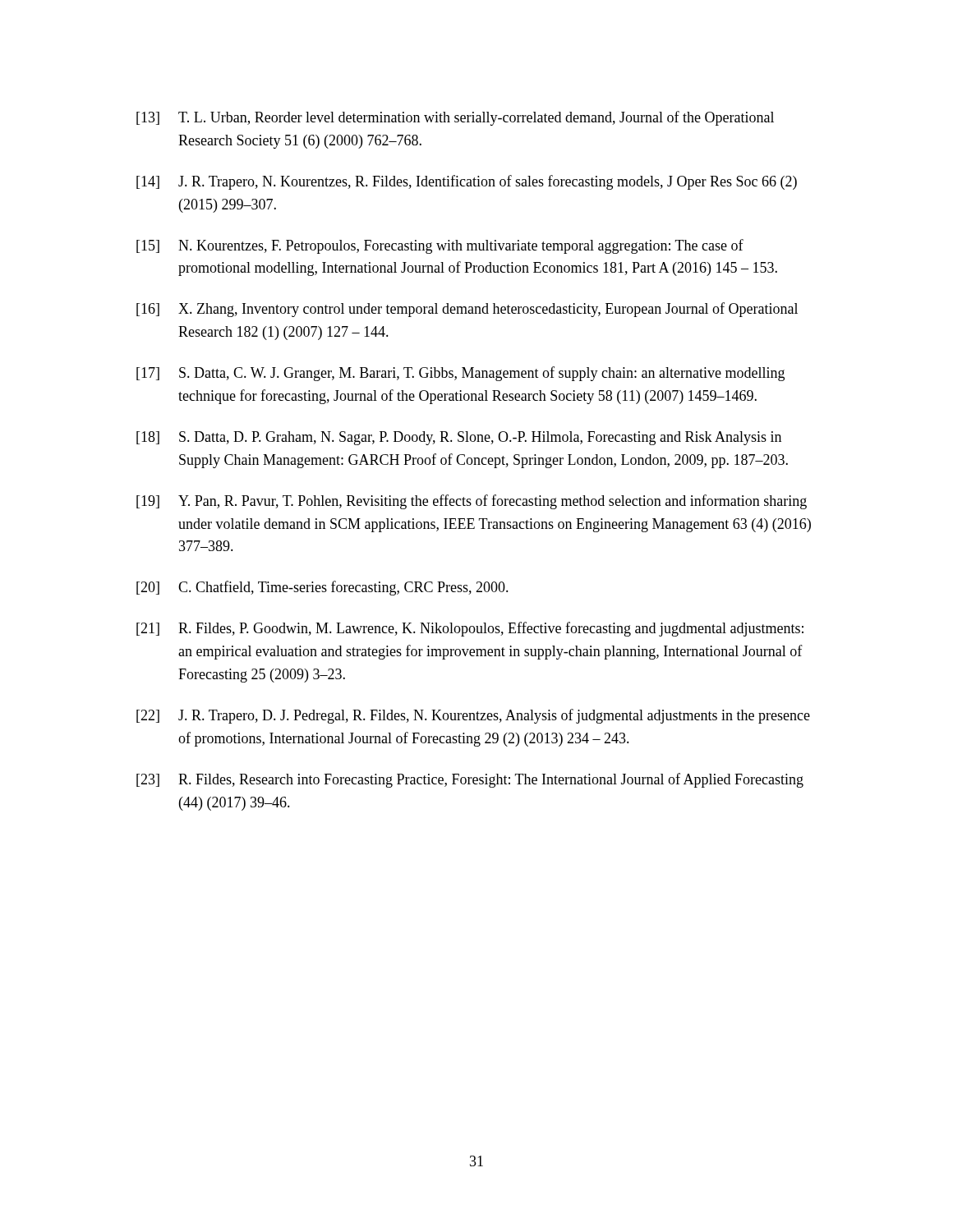
Task: Point to the passage starting "[15] N. Kourentzes,"
Action: 476,257
